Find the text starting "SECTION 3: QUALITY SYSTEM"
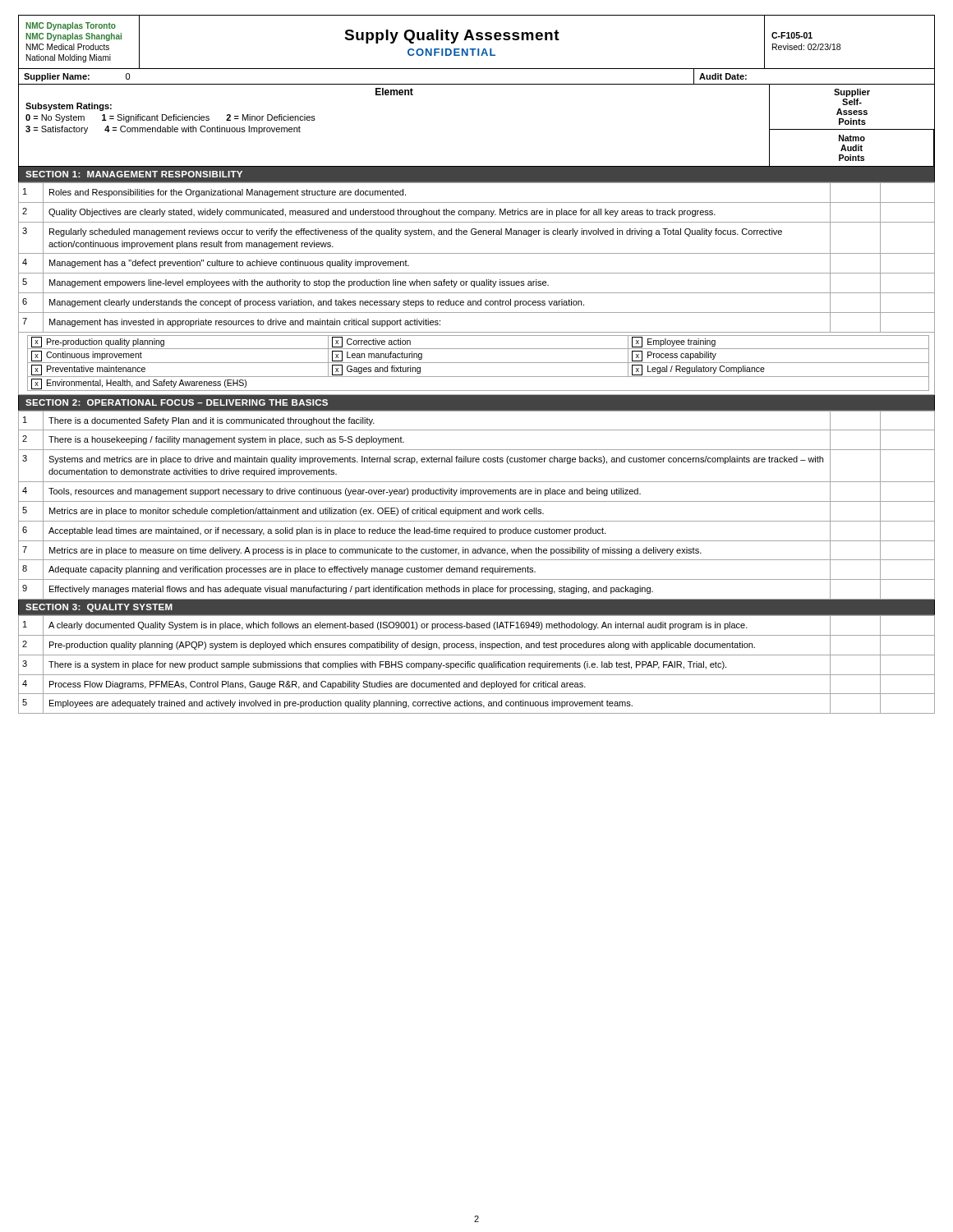The height and width of the screenshot is (1232, 953). [99, 607]
